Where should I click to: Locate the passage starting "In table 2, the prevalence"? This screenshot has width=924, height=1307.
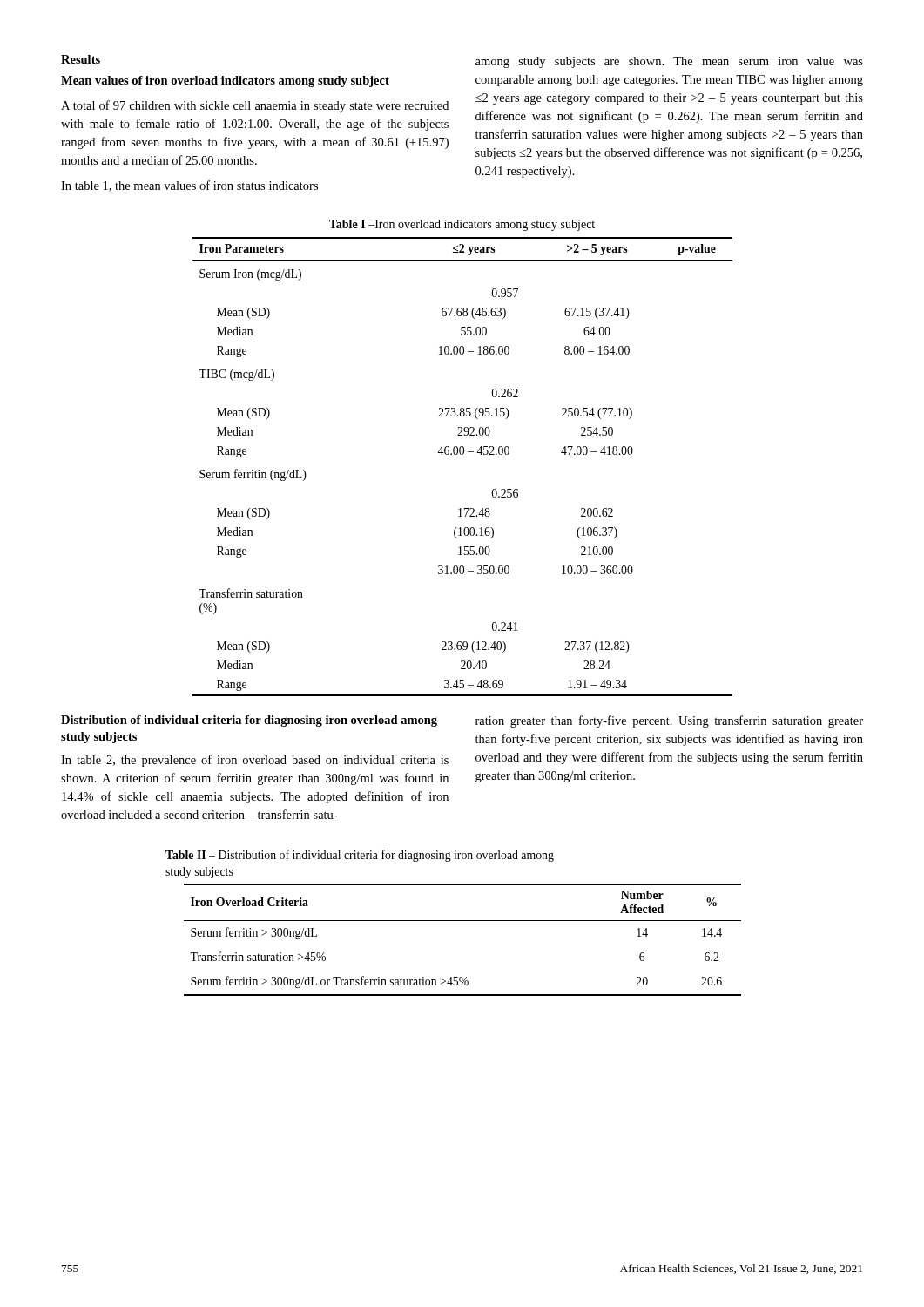pyautogui.click(x=255, y=788)
